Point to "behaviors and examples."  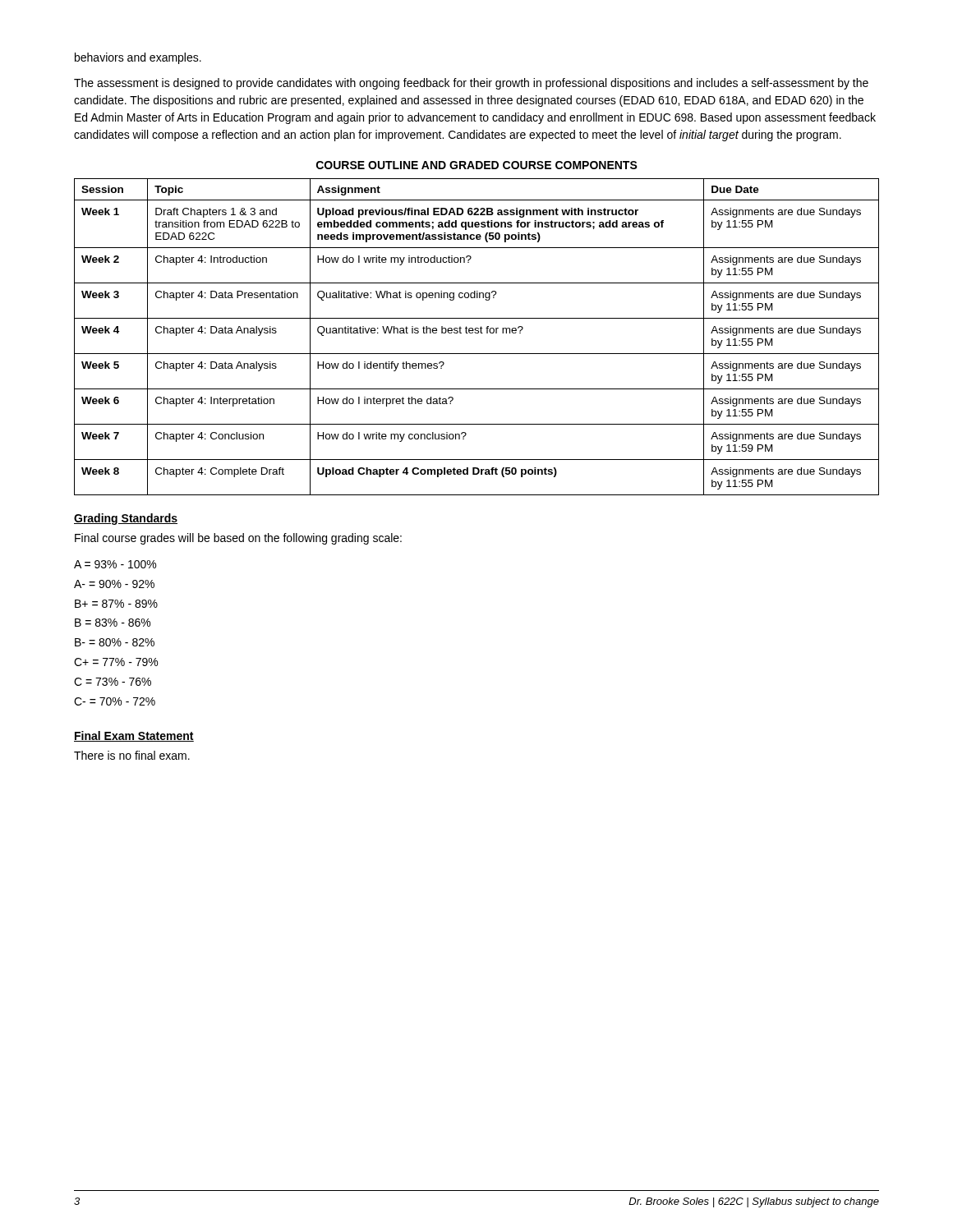pyautogui.click(x=138, y=57)
